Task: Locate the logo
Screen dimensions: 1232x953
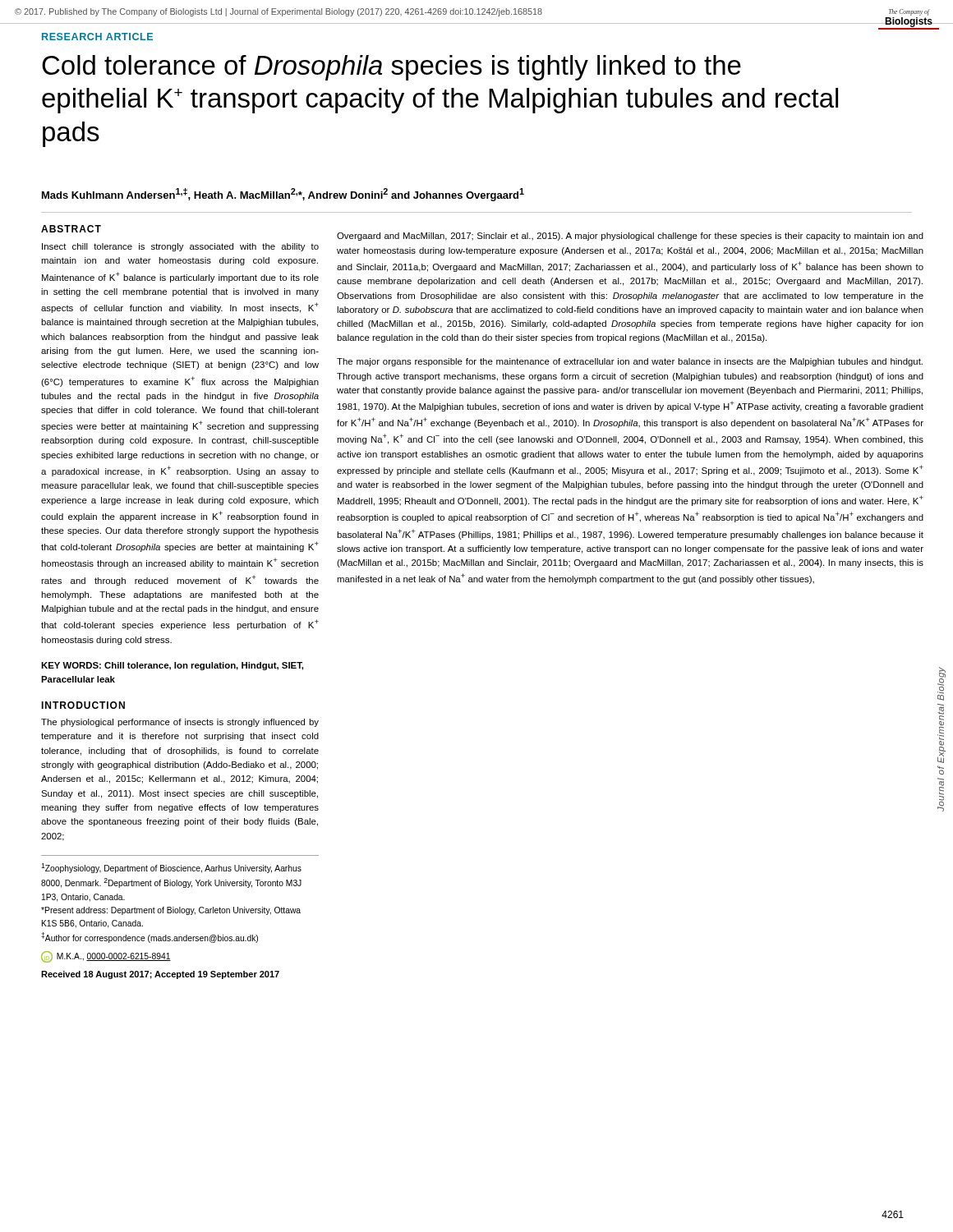Action: pos(909,21)
